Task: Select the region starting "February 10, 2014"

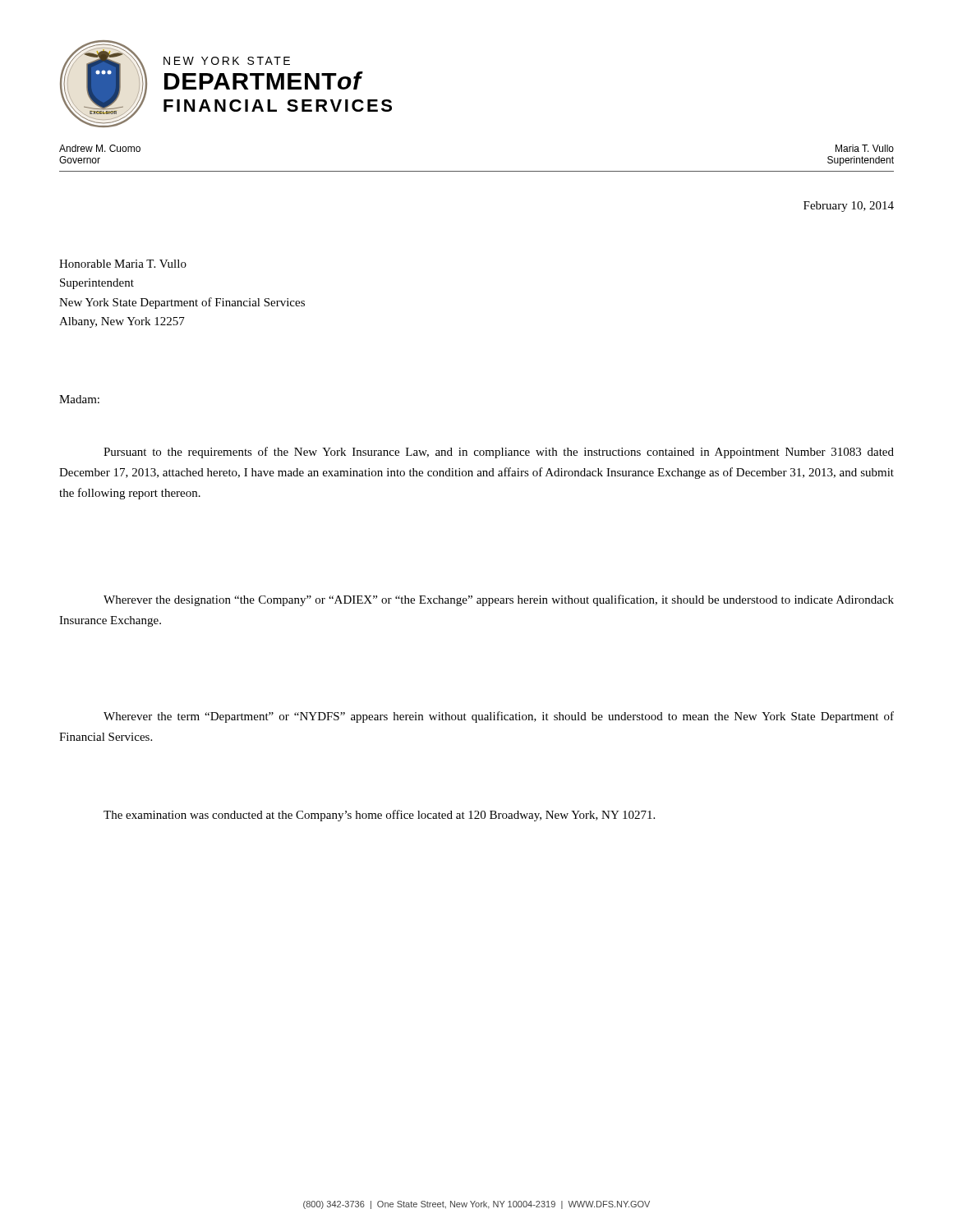Action: [849, 205]
